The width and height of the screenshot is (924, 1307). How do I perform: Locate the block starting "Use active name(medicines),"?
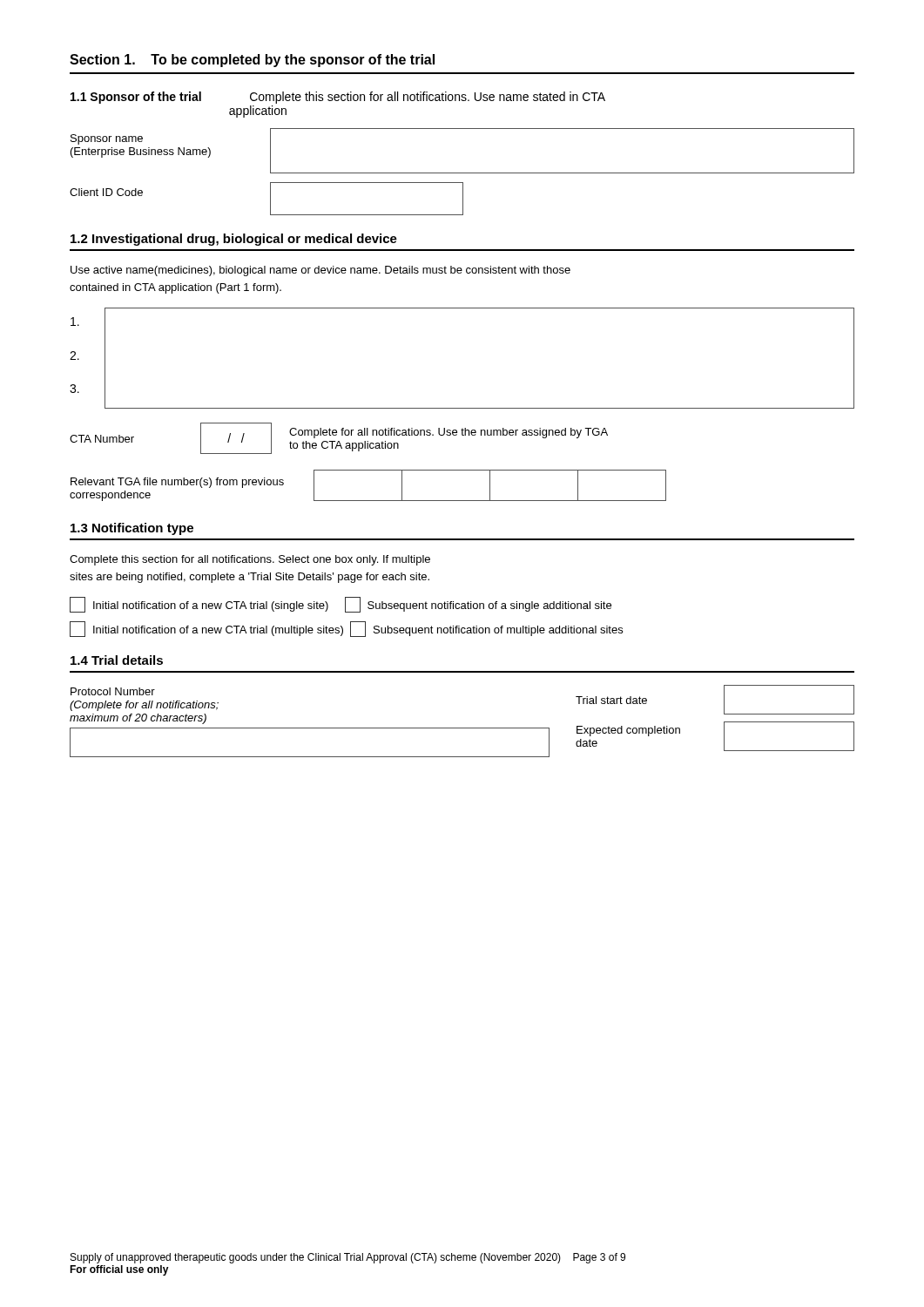(320, 278)
